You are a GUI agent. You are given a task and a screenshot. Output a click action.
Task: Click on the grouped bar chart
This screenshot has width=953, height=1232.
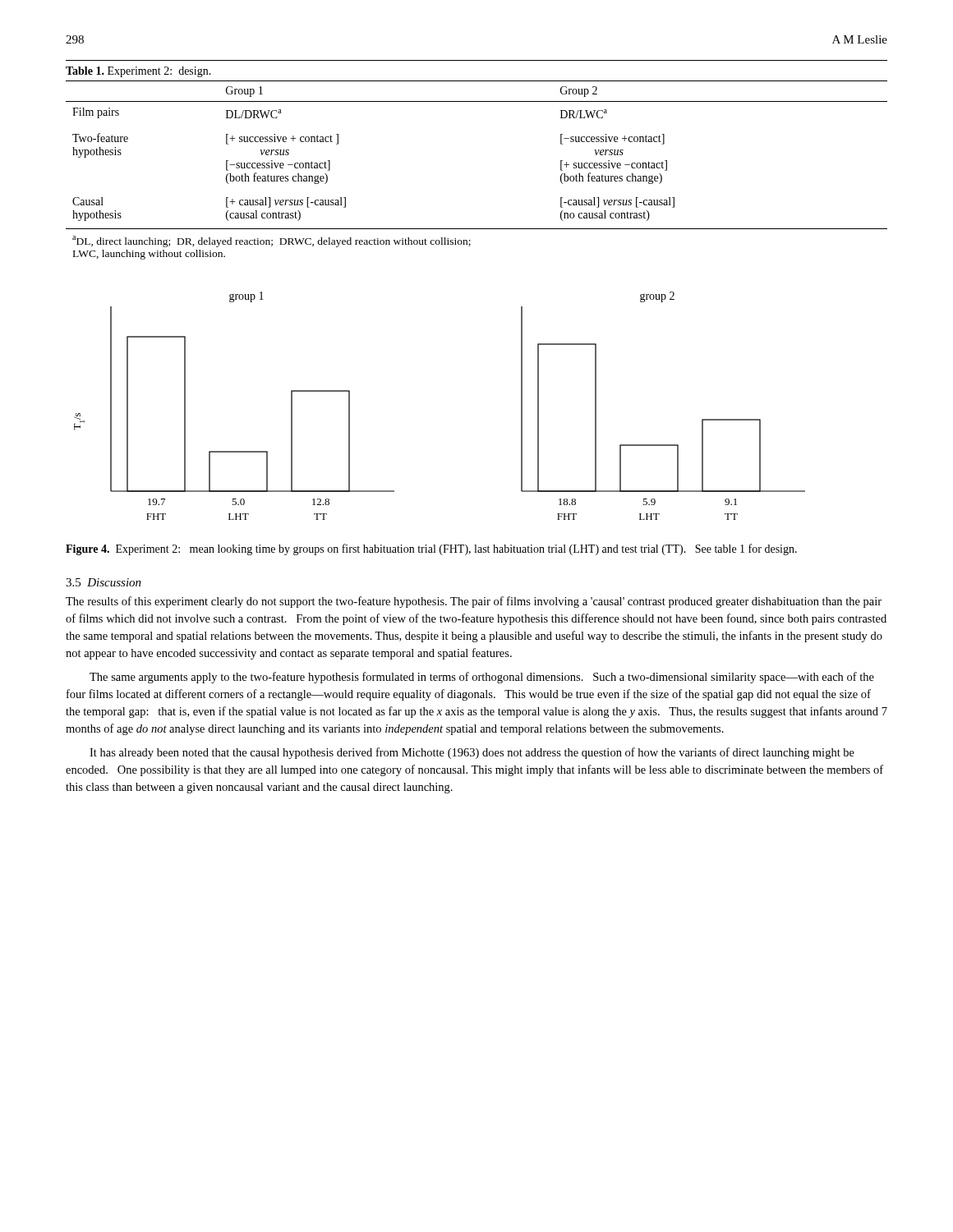point(476,409)
